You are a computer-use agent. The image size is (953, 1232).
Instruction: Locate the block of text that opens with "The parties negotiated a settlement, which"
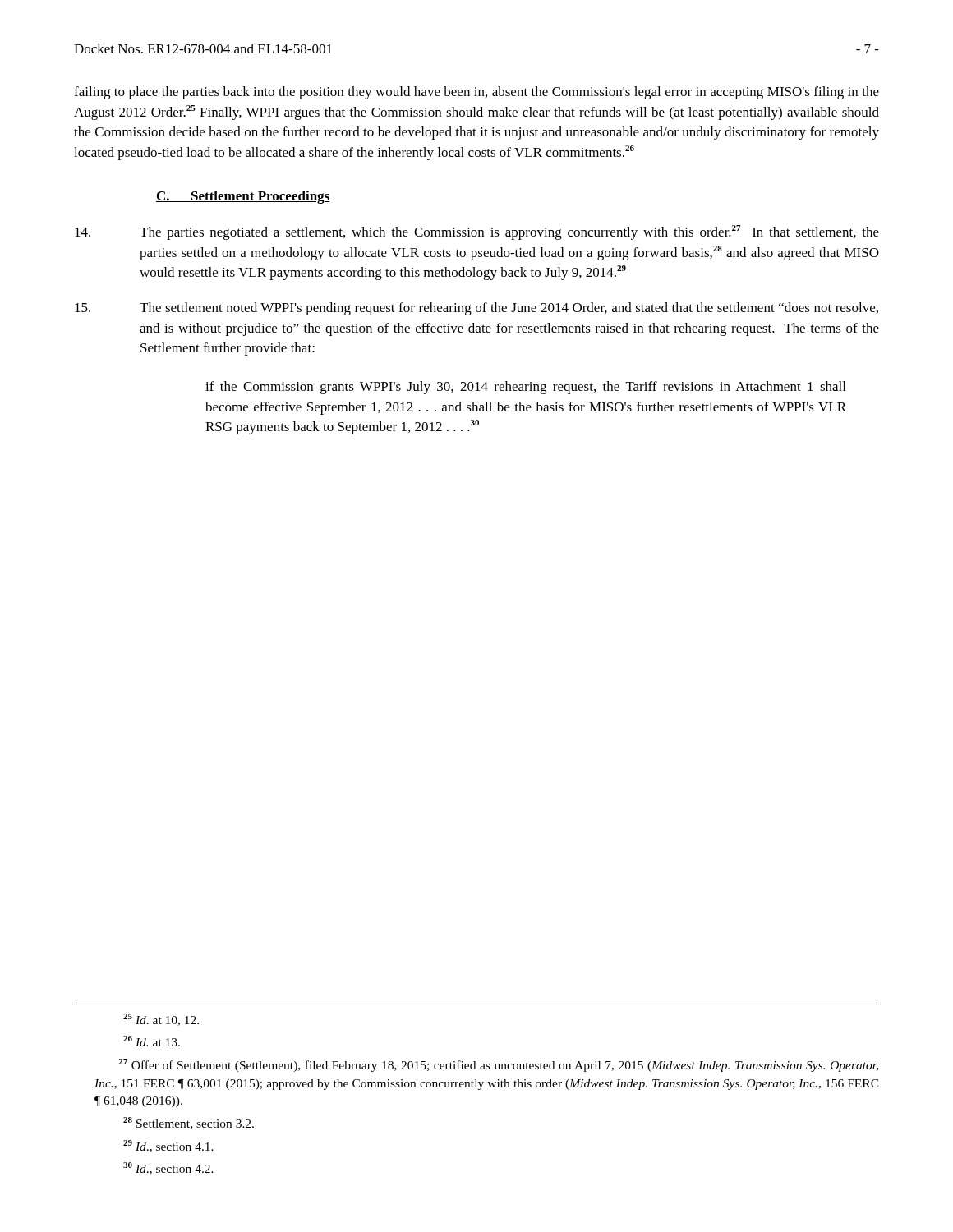point(476,253)
